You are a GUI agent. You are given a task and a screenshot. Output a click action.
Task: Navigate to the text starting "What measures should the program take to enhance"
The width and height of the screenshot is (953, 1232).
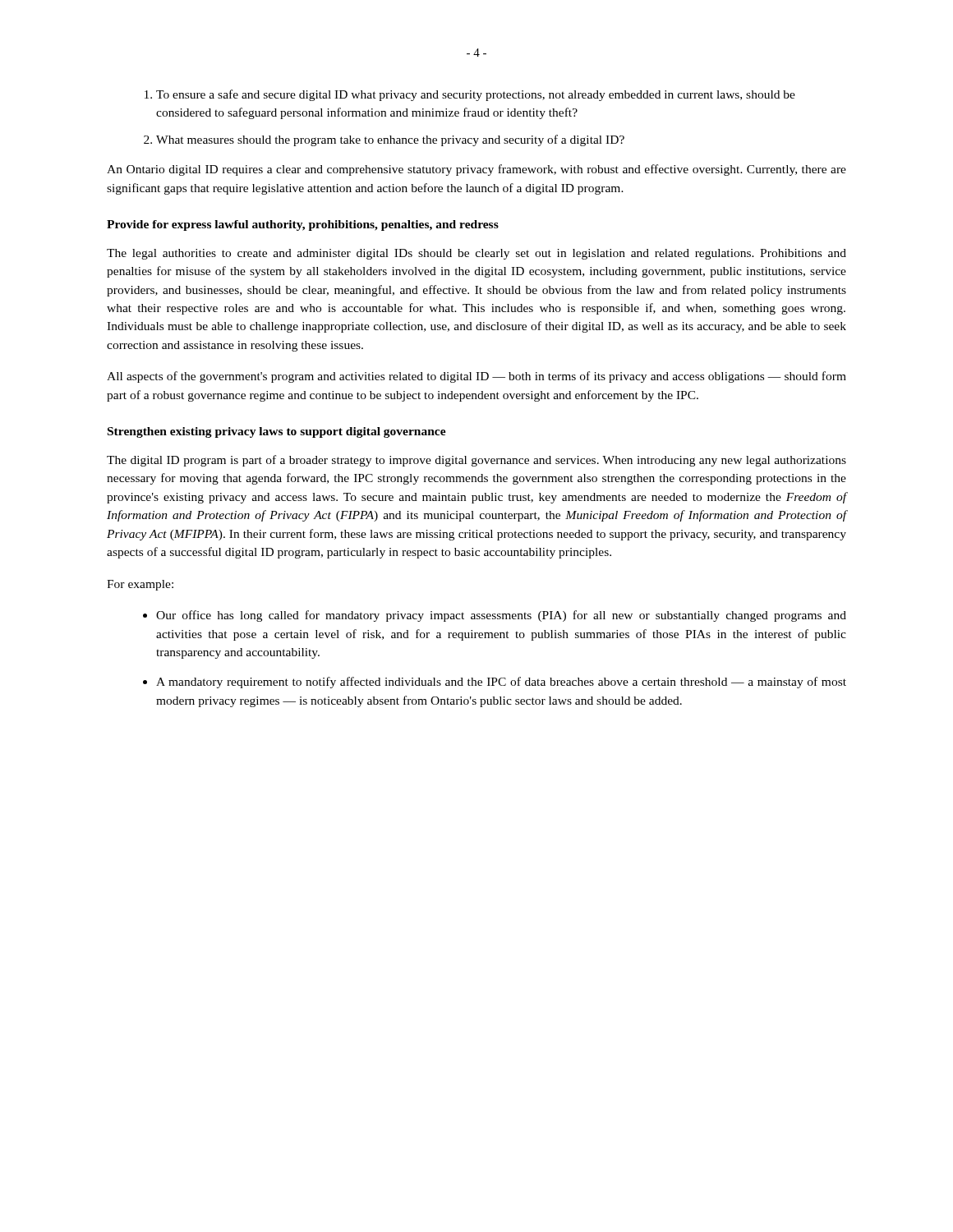[x=501, y=140]
